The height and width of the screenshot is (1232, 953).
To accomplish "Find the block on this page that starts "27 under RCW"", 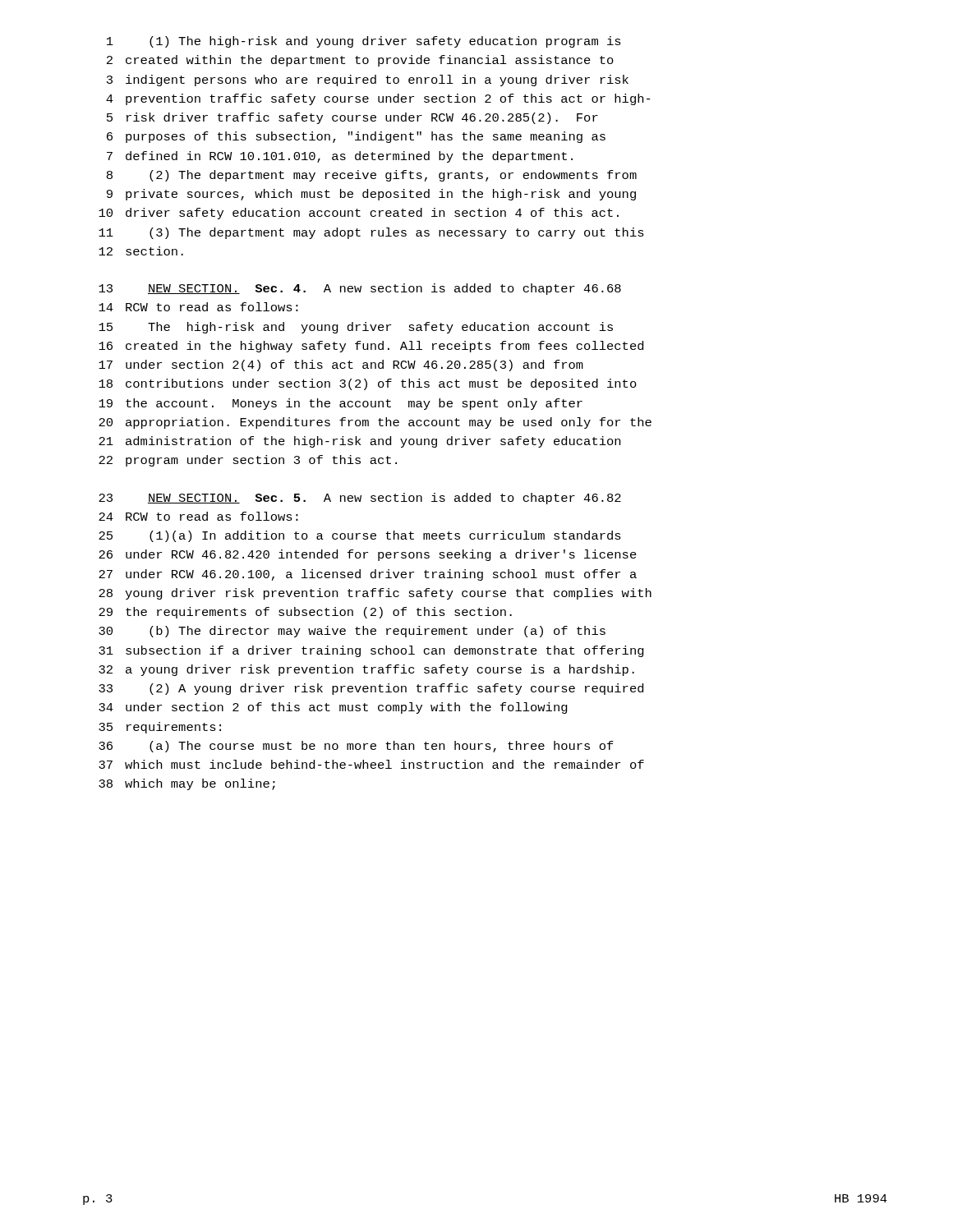I will coord(485,575).
